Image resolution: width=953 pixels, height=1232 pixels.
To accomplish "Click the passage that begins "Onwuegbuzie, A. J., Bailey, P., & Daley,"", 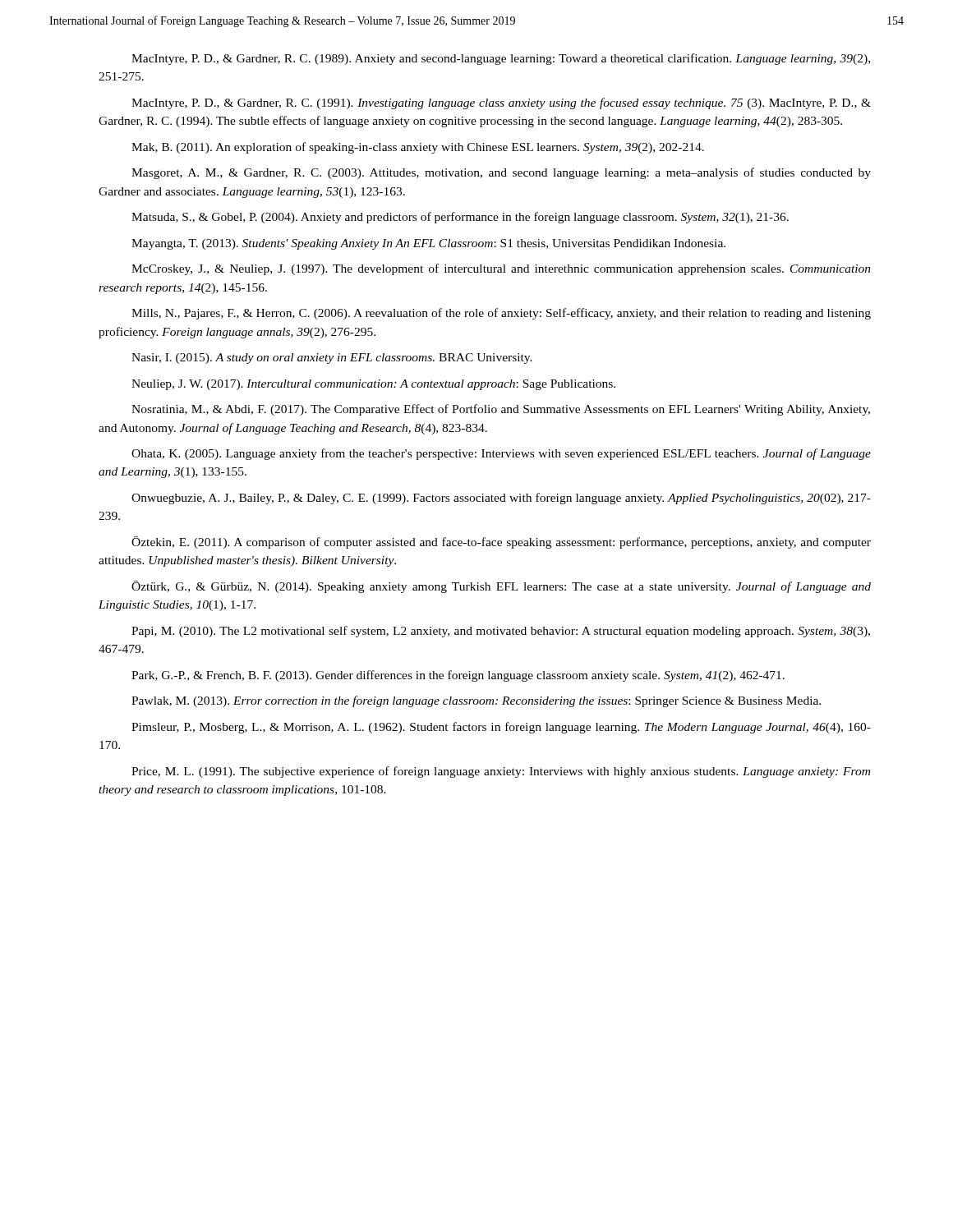I will (x=485, y=506).
